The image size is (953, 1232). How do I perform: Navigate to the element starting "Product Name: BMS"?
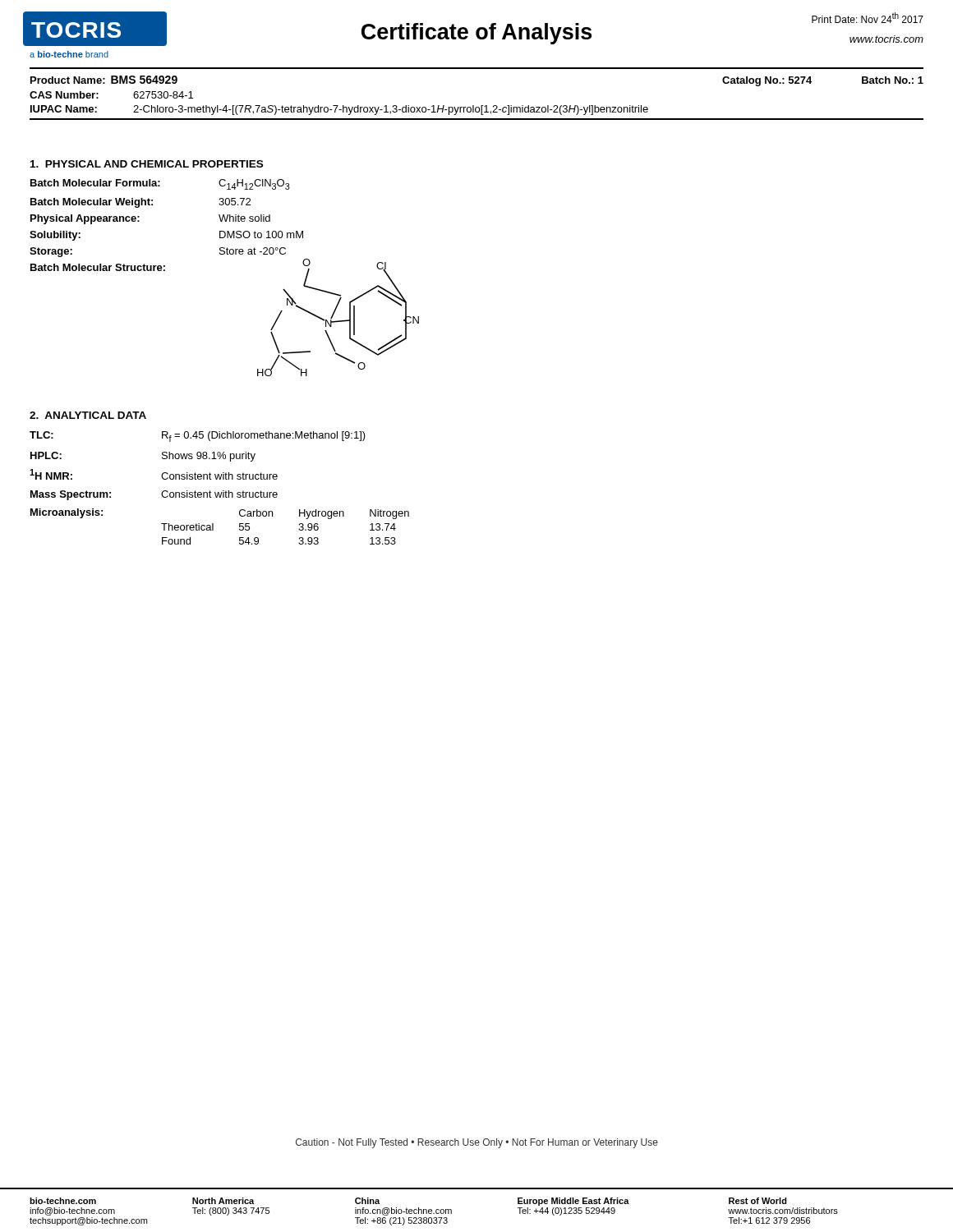coord(476,94)
